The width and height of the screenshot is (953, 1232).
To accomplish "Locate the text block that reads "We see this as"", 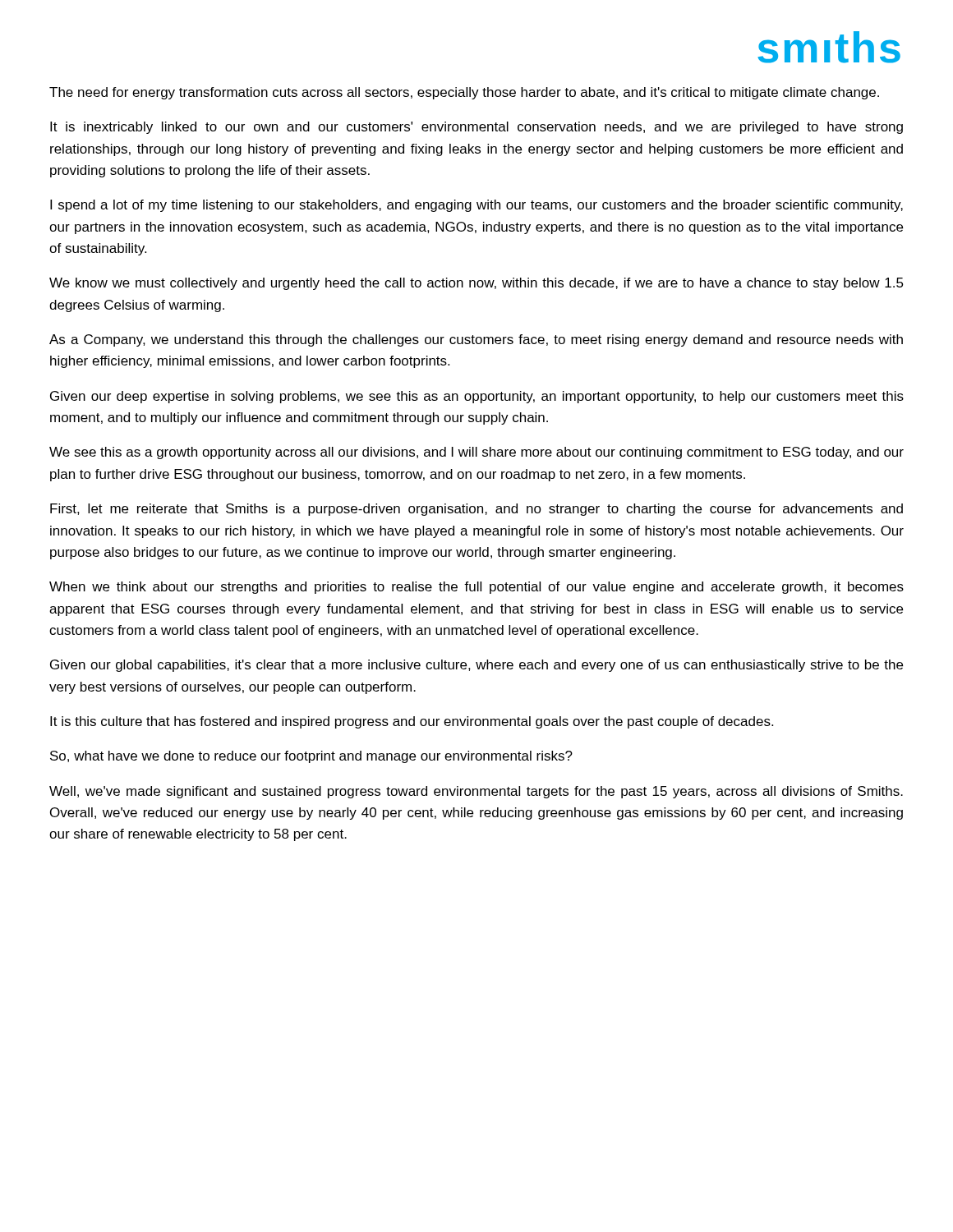I will [476, 463].
